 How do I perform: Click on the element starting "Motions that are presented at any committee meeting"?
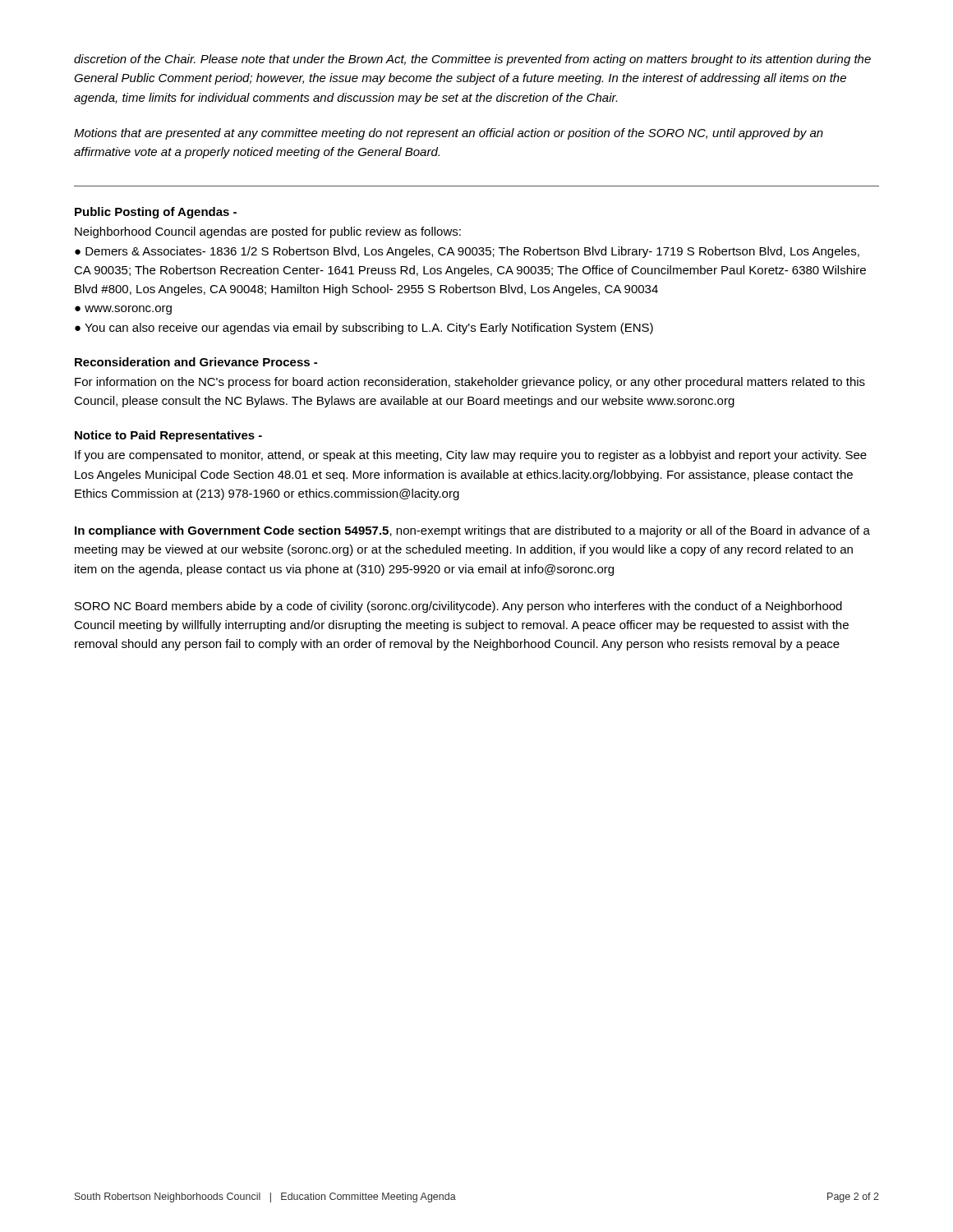pos(449,142)
